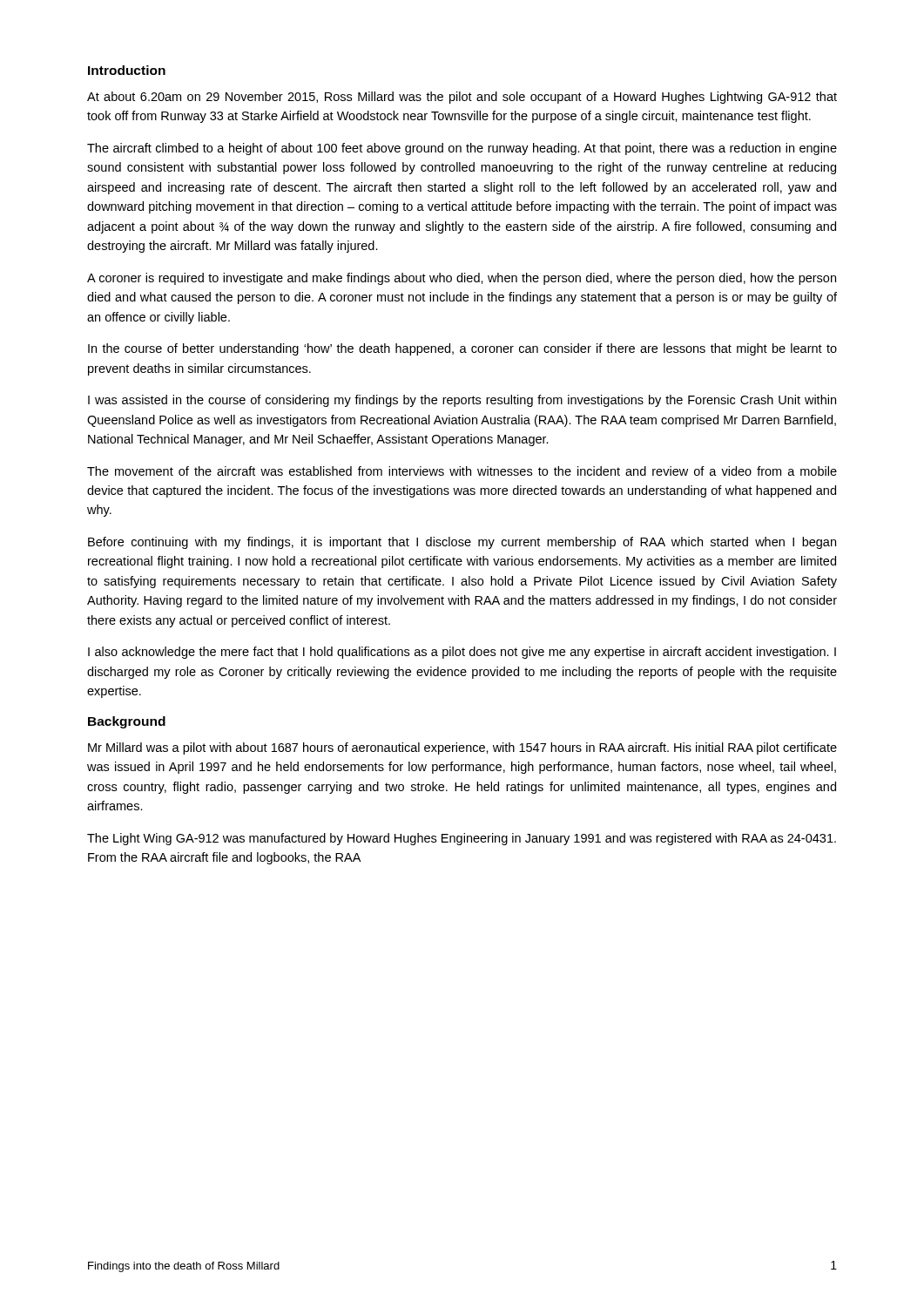
Task: Locate the text starting "The Light Wing GA-912 was manufactured"
Action: 462,848
